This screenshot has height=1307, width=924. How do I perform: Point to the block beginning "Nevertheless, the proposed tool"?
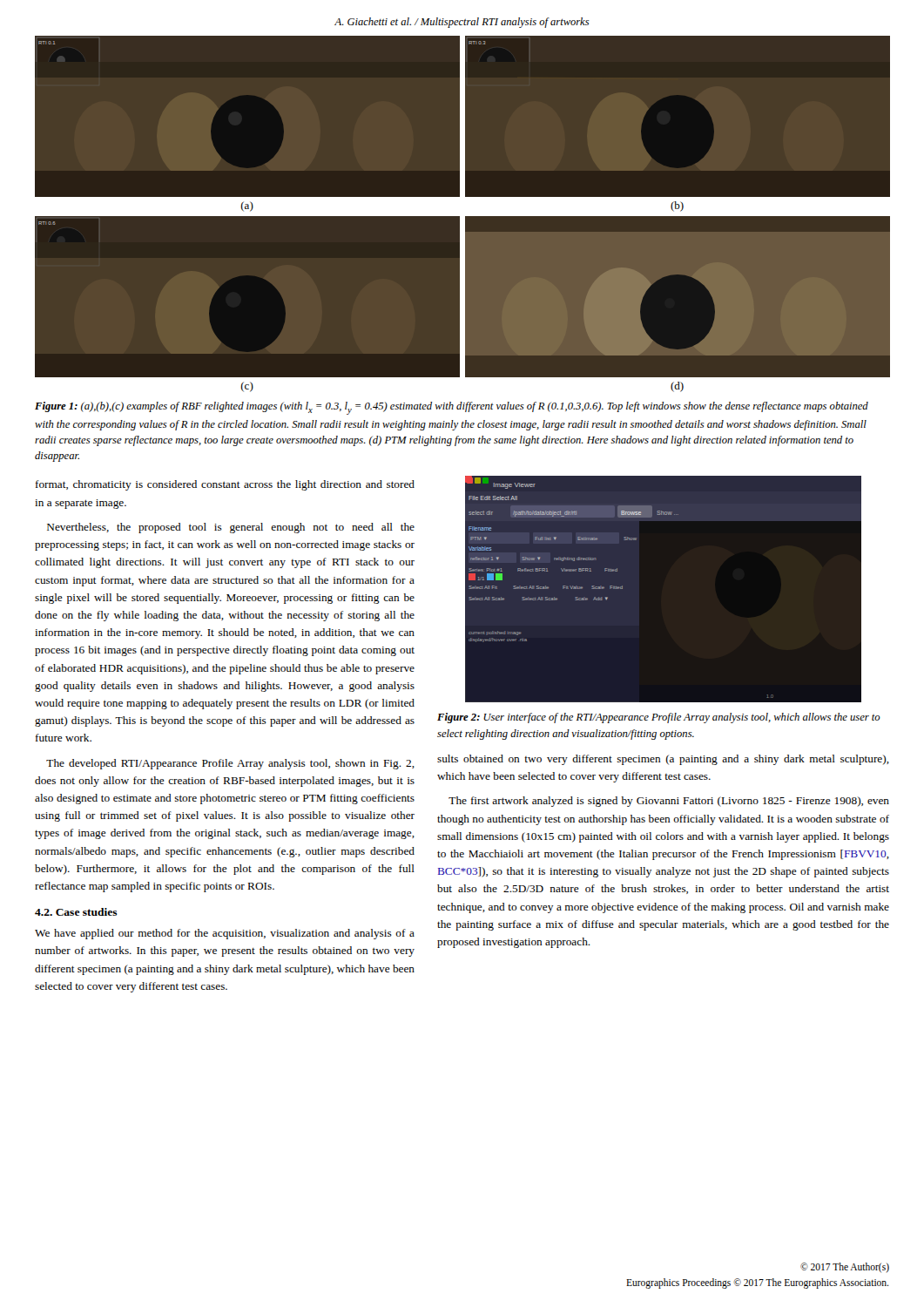[x=225, y=632]
